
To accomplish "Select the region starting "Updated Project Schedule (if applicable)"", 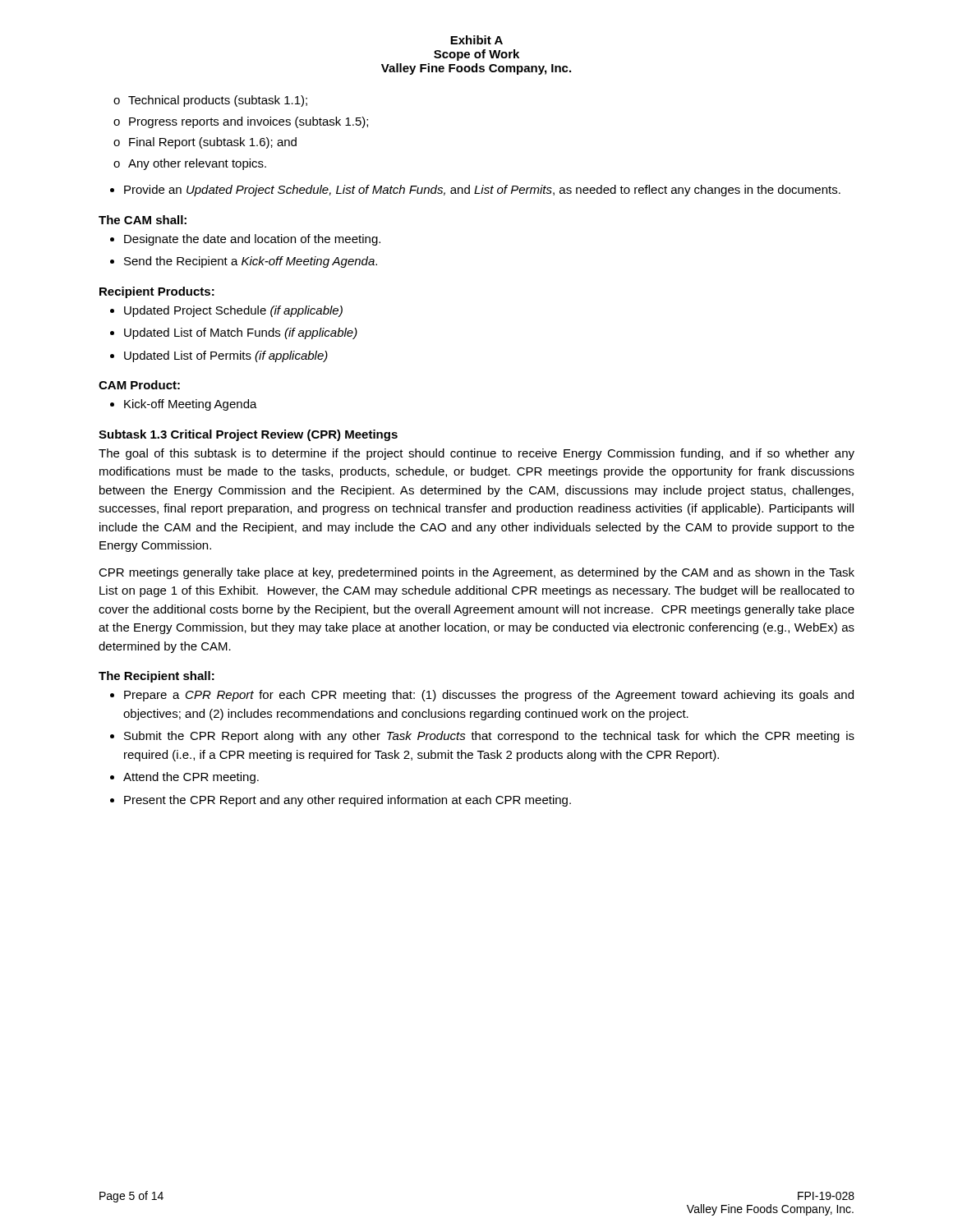I will [x=233, y=310].
